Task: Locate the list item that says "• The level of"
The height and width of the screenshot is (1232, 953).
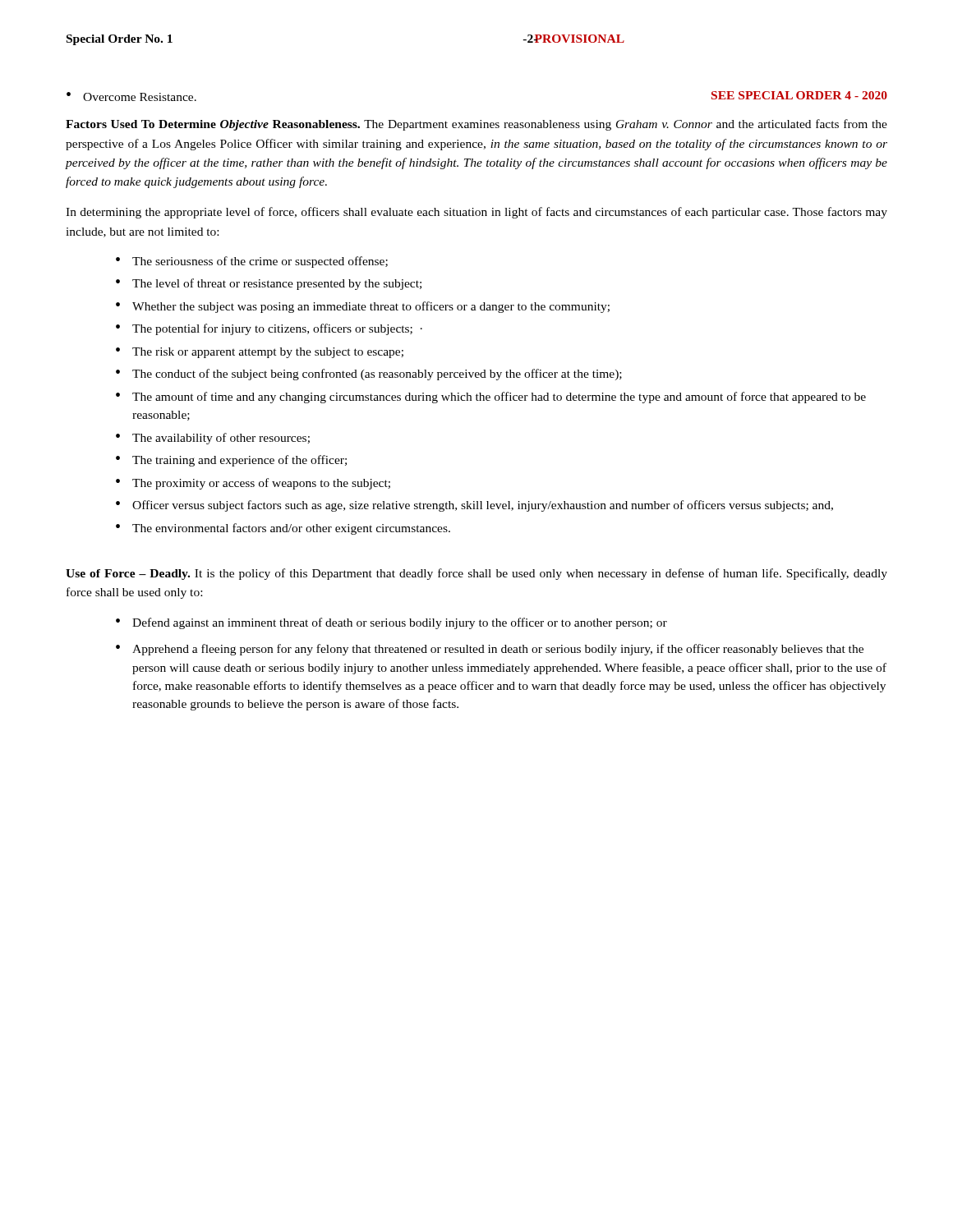Action: [269, 284]
